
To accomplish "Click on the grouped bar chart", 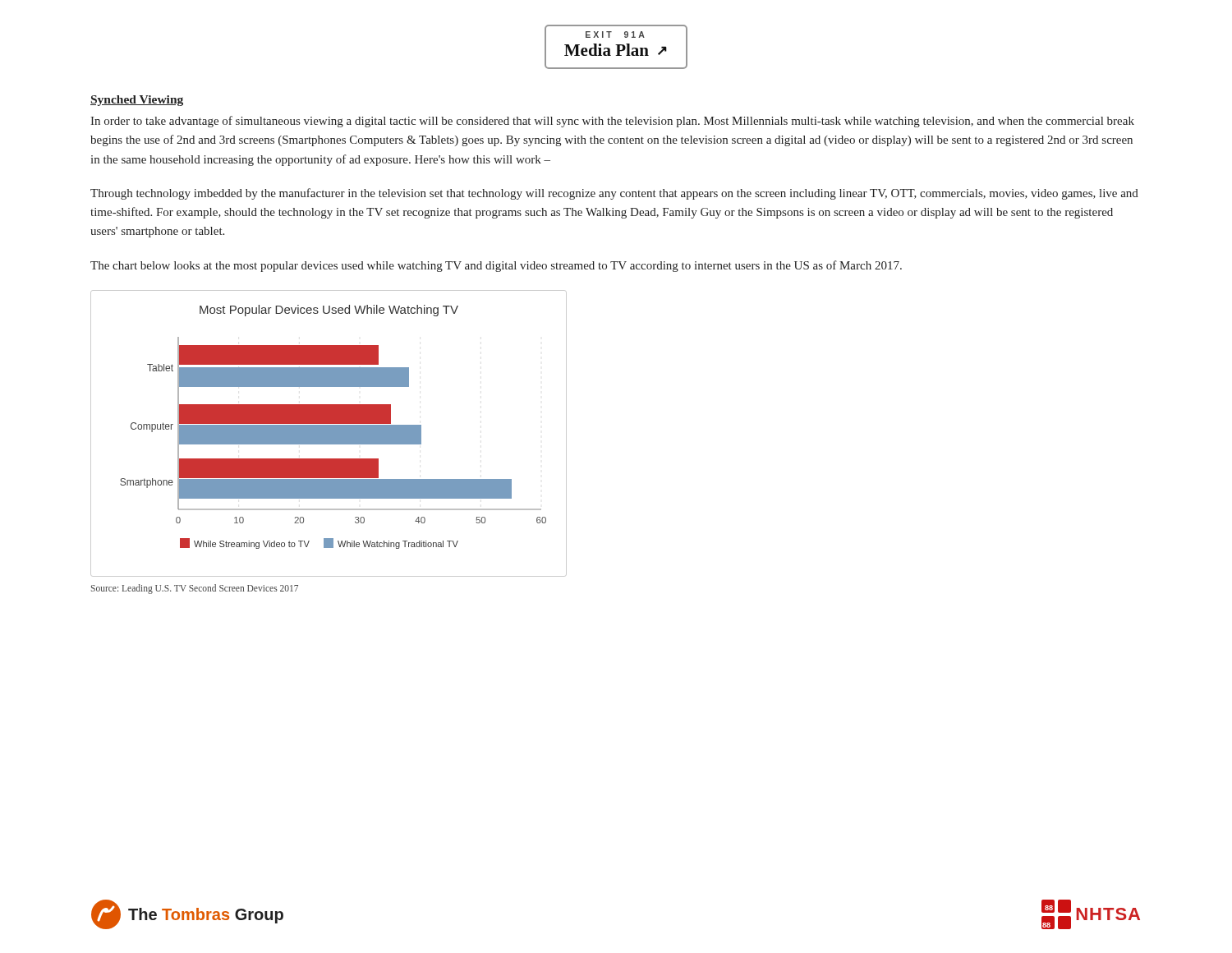I will coord(616,433).
